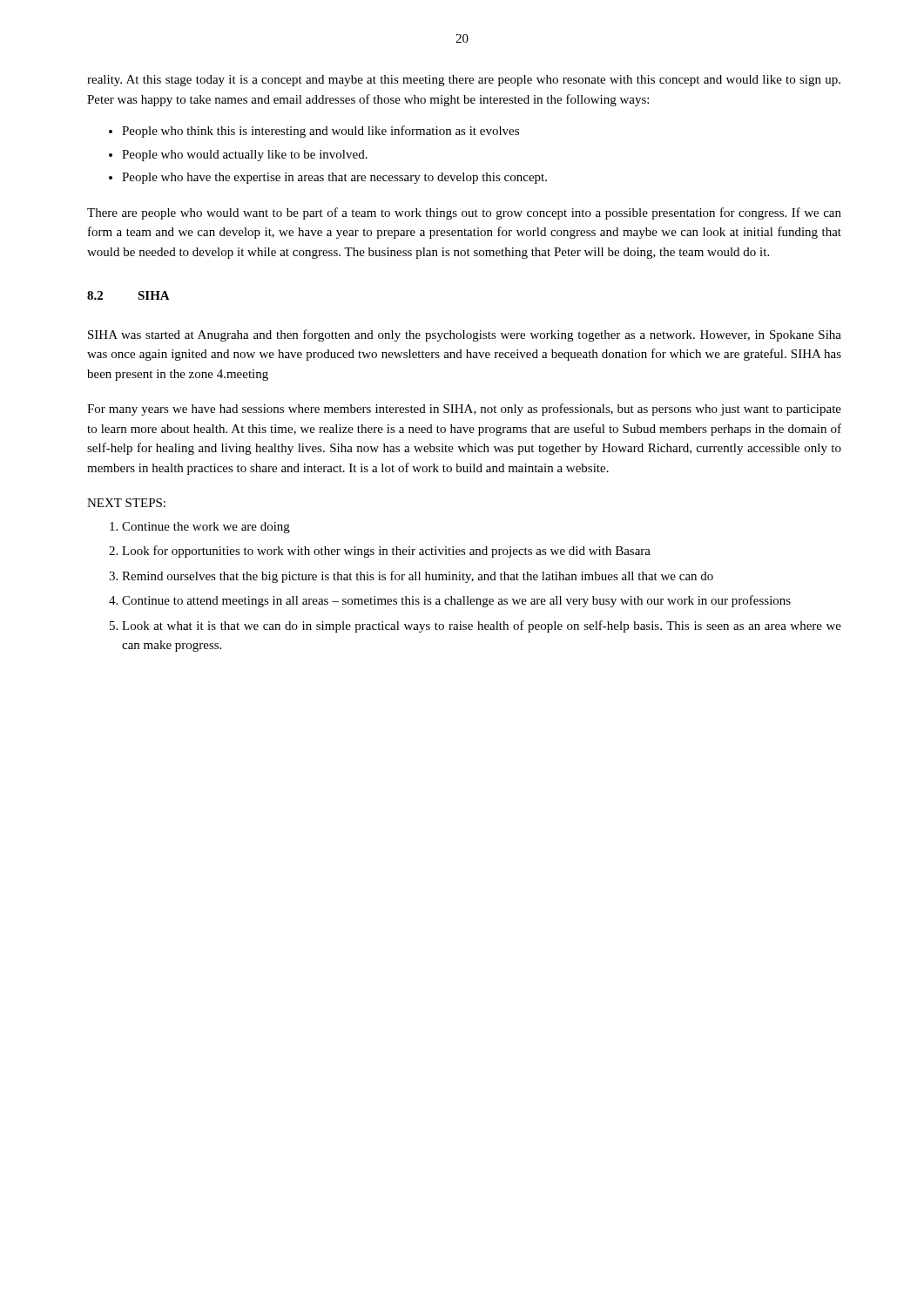Click the passage that begins "People who think"
This screenshot has height=1307, width=924.
point(321,131)
